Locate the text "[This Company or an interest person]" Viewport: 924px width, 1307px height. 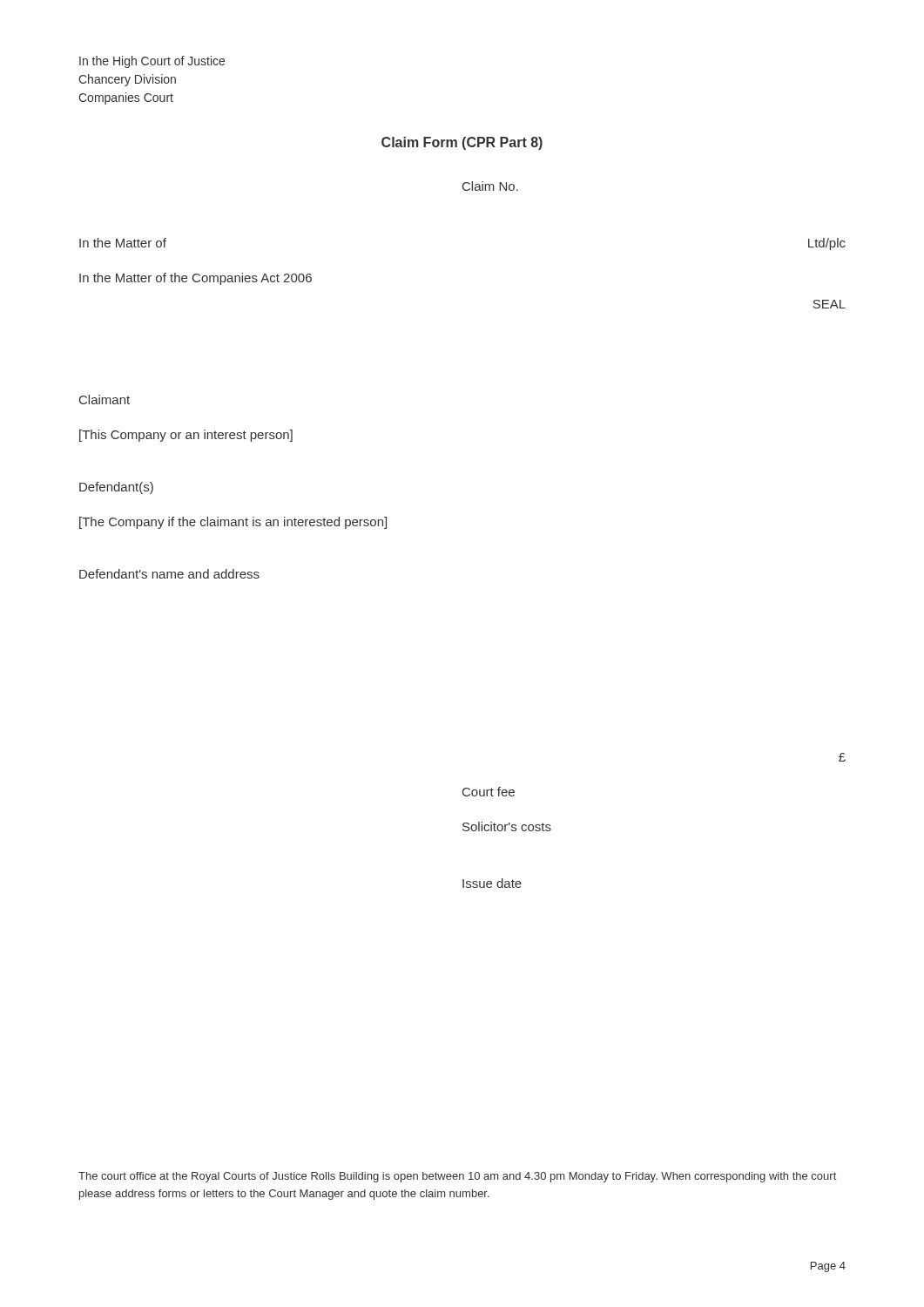(x=186, y=434)
